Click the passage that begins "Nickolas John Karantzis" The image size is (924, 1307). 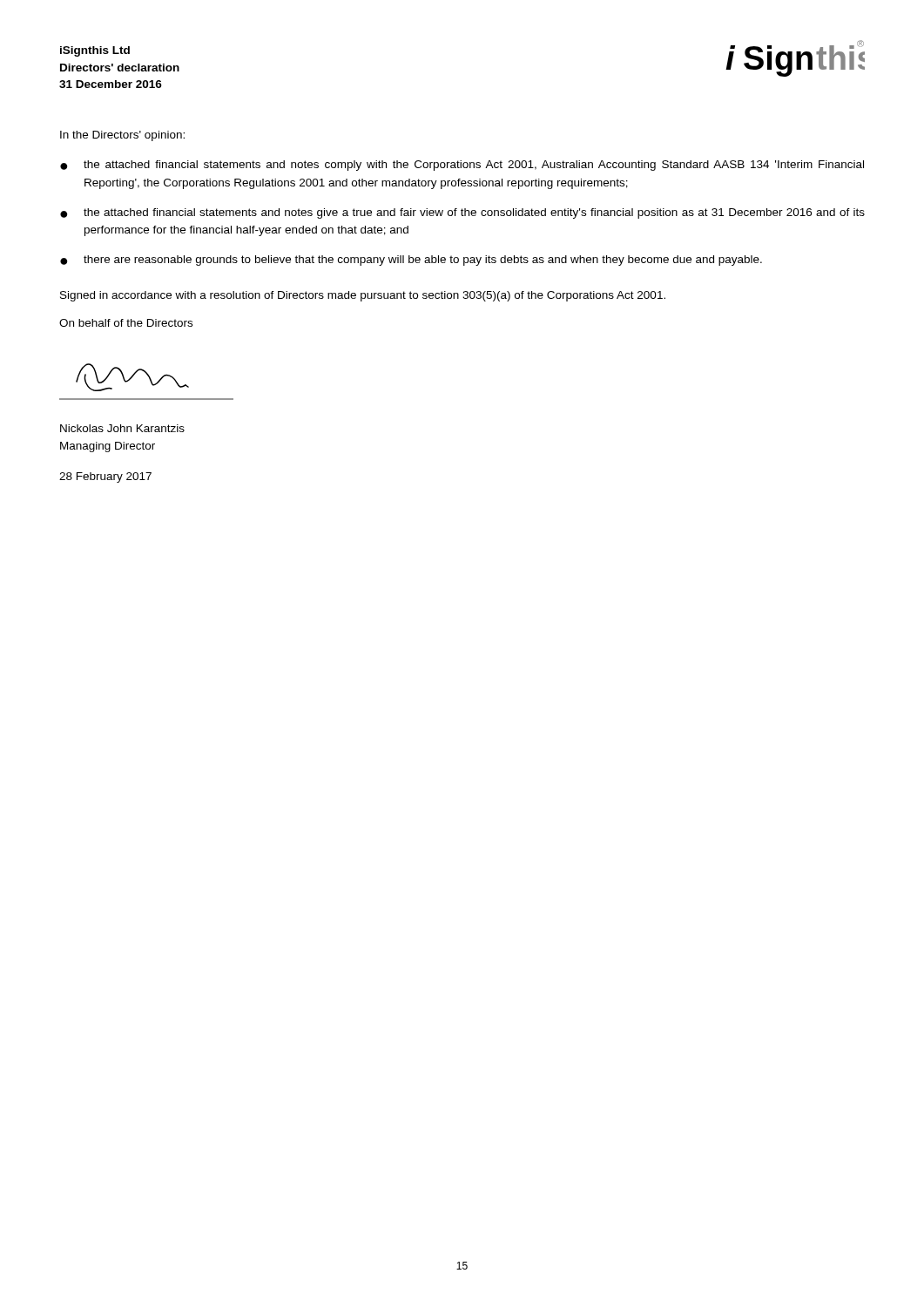point(122,428)
